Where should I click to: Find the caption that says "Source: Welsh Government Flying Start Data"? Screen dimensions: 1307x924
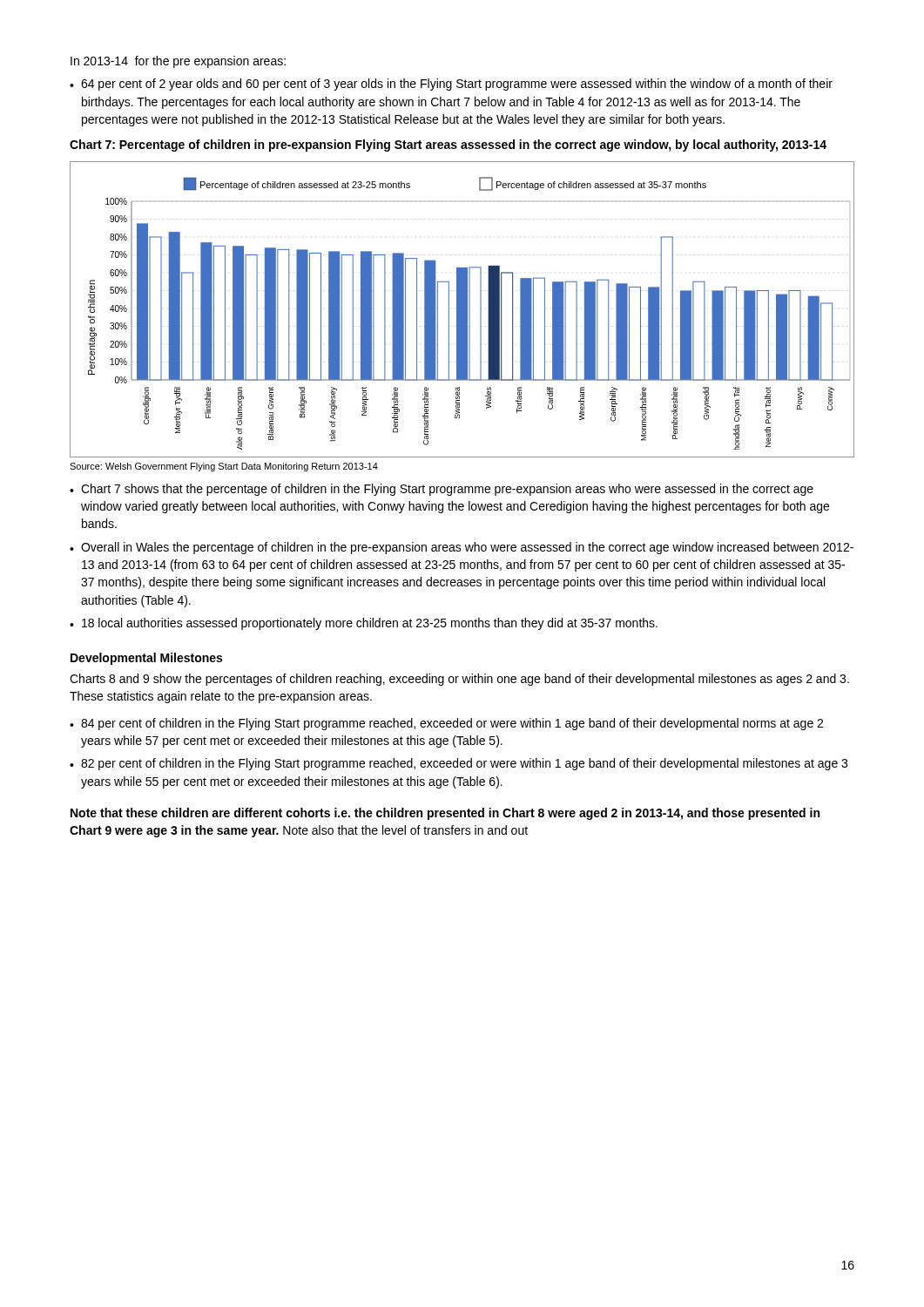(224, 466)
